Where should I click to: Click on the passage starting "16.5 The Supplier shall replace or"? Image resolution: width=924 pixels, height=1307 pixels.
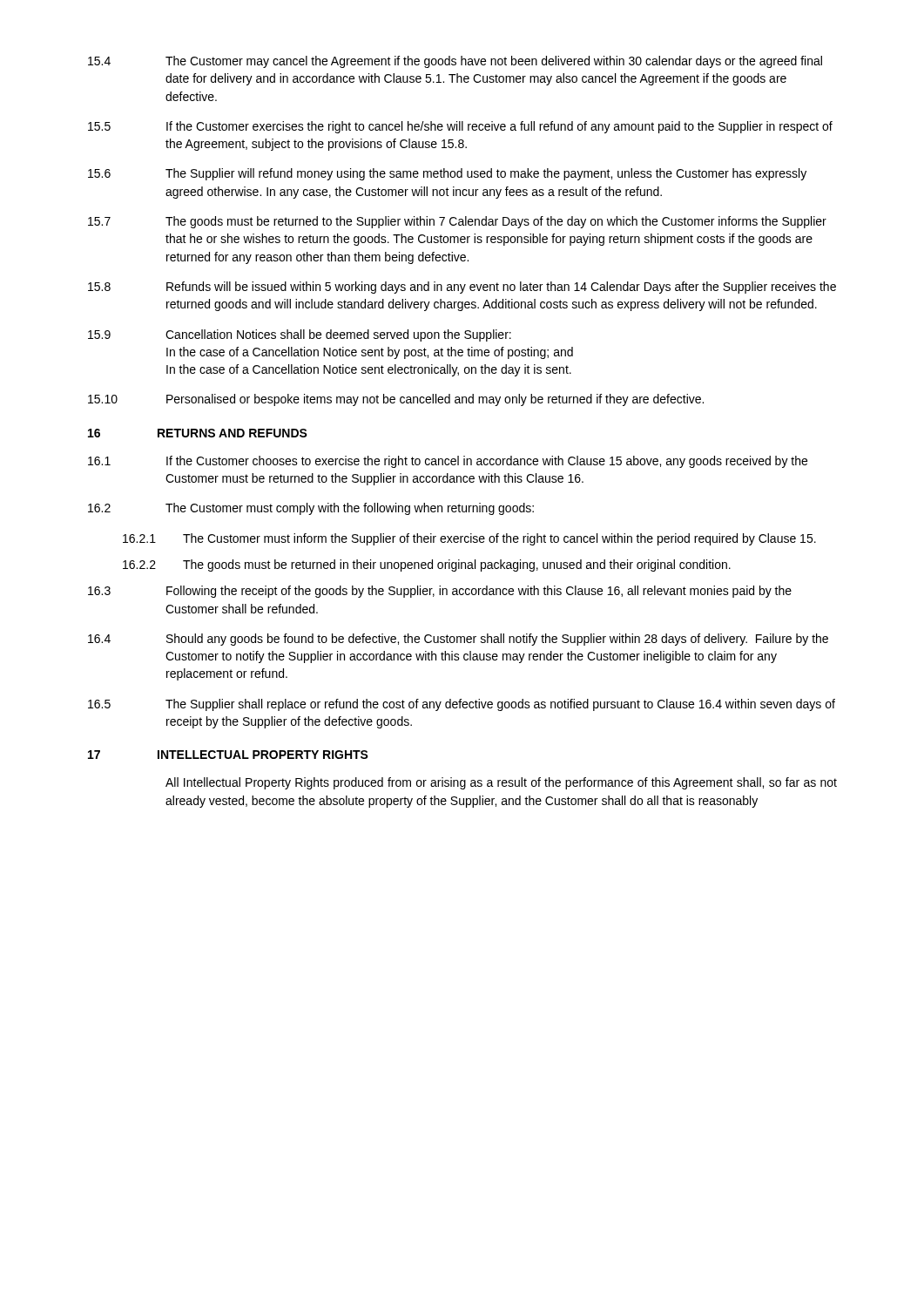coord(462,713)
